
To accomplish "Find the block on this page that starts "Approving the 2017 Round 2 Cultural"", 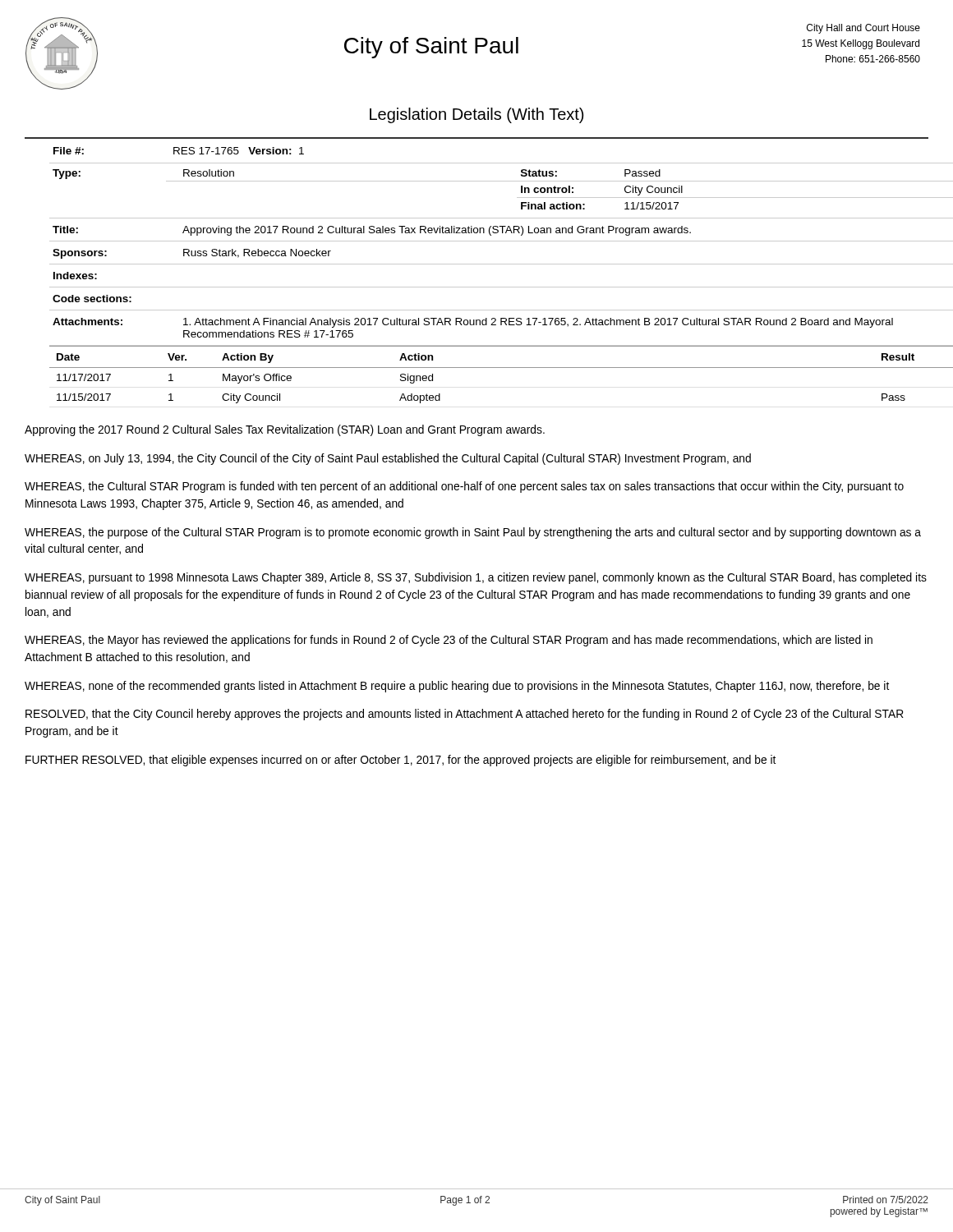I will [476, 431].
